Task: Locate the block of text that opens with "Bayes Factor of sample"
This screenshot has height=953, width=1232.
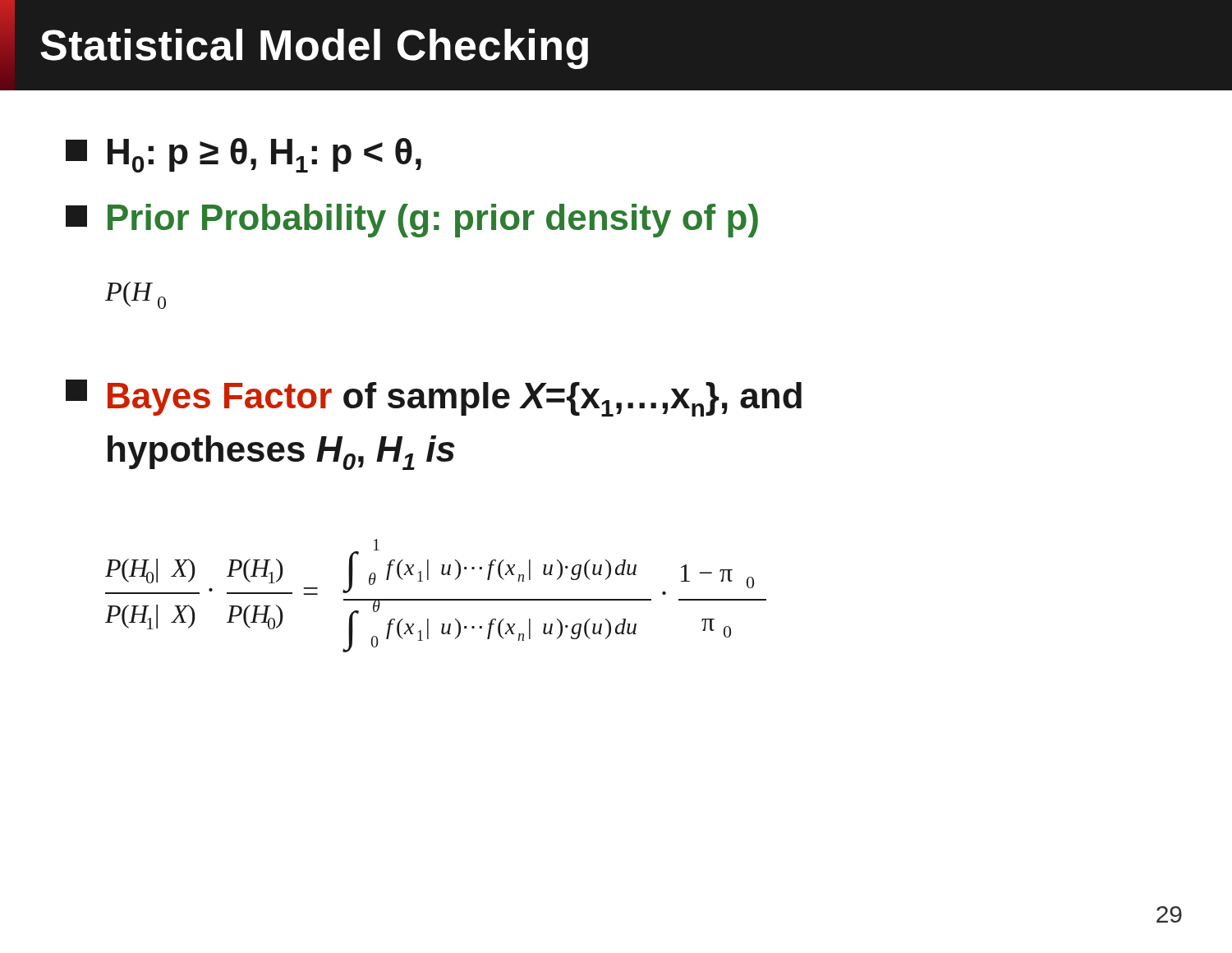Action: (x=435, y=425)
